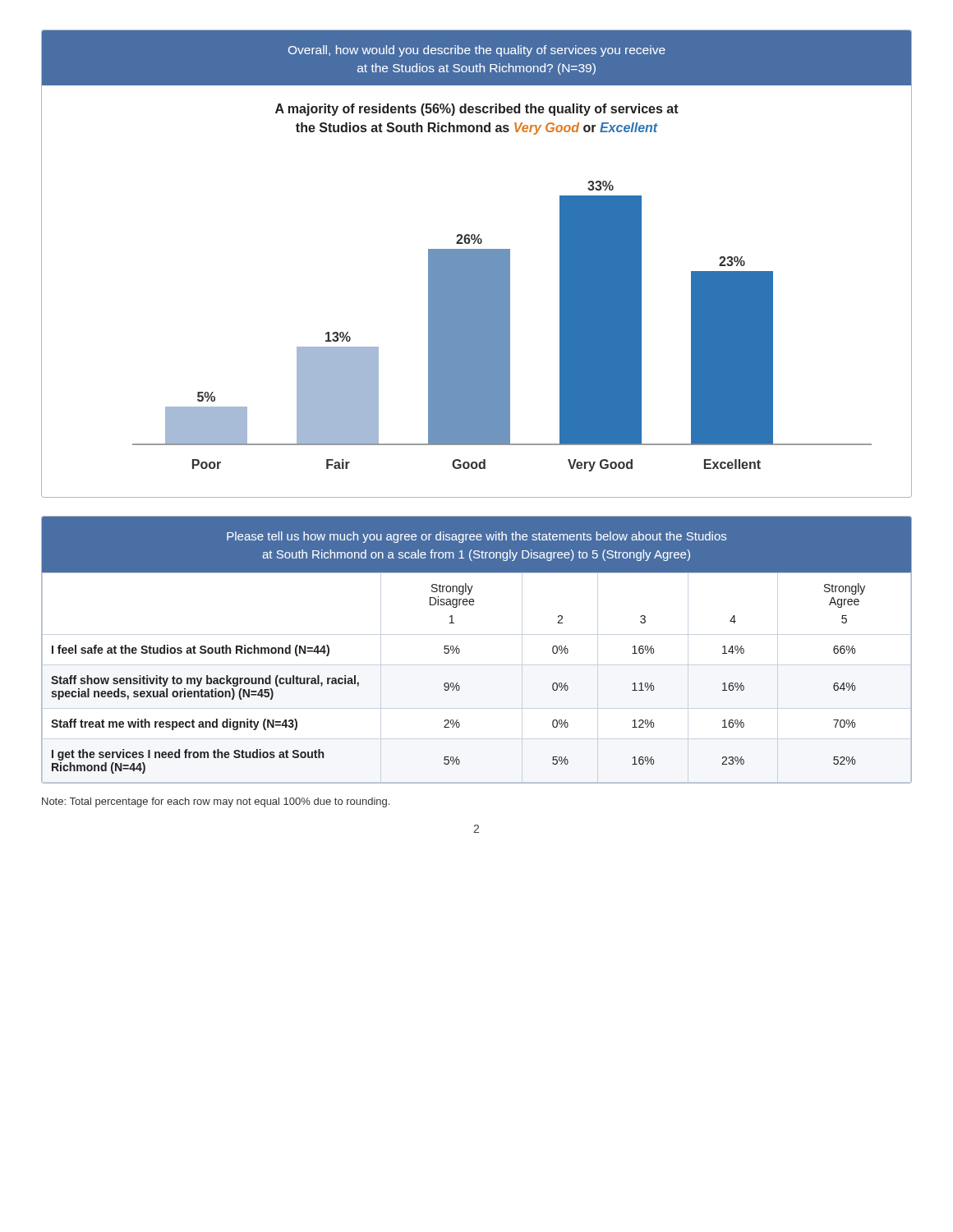Locate the table with the text "Strongly Agree"
Image resolution: width=953 pixels, height=1232 pixels.
[476, 650]
